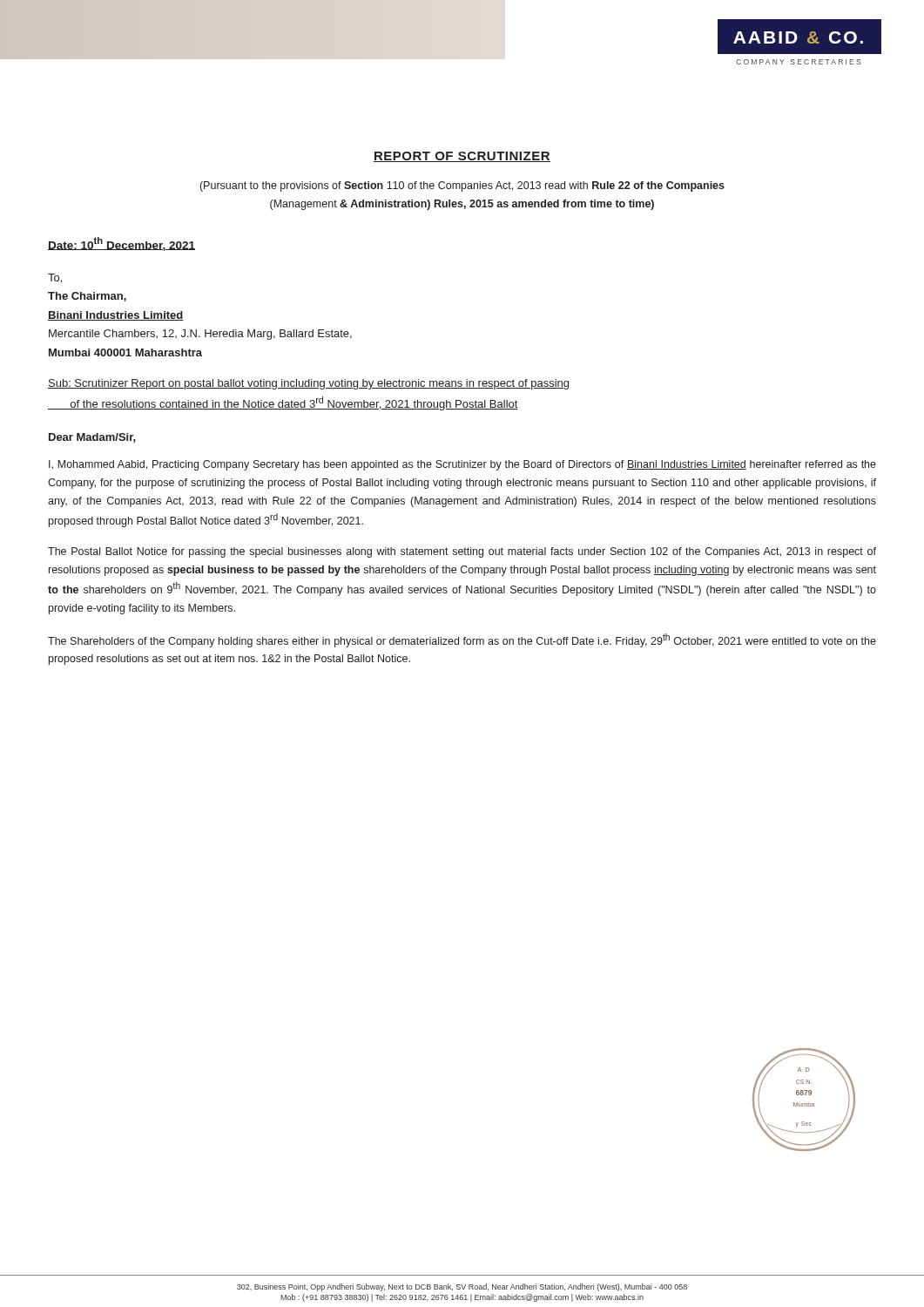This screenshot has height=1307, width=924.
Task: Locate the text "Dear Madam/Sir,"
Action: pyautogui.click(x=92, y=437)
